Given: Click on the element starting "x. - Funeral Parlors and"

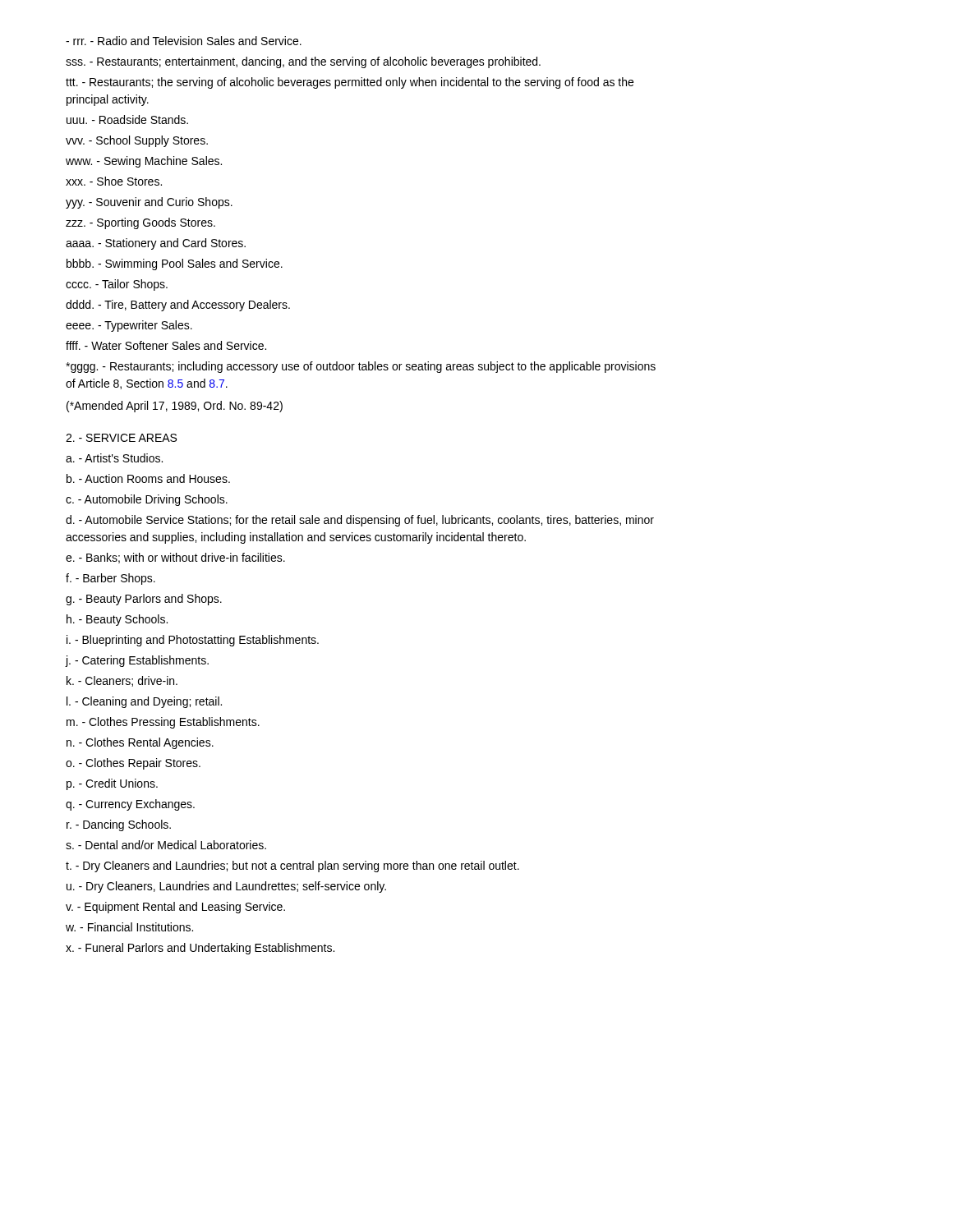Looking at the screenshot, I should (201, 948).
